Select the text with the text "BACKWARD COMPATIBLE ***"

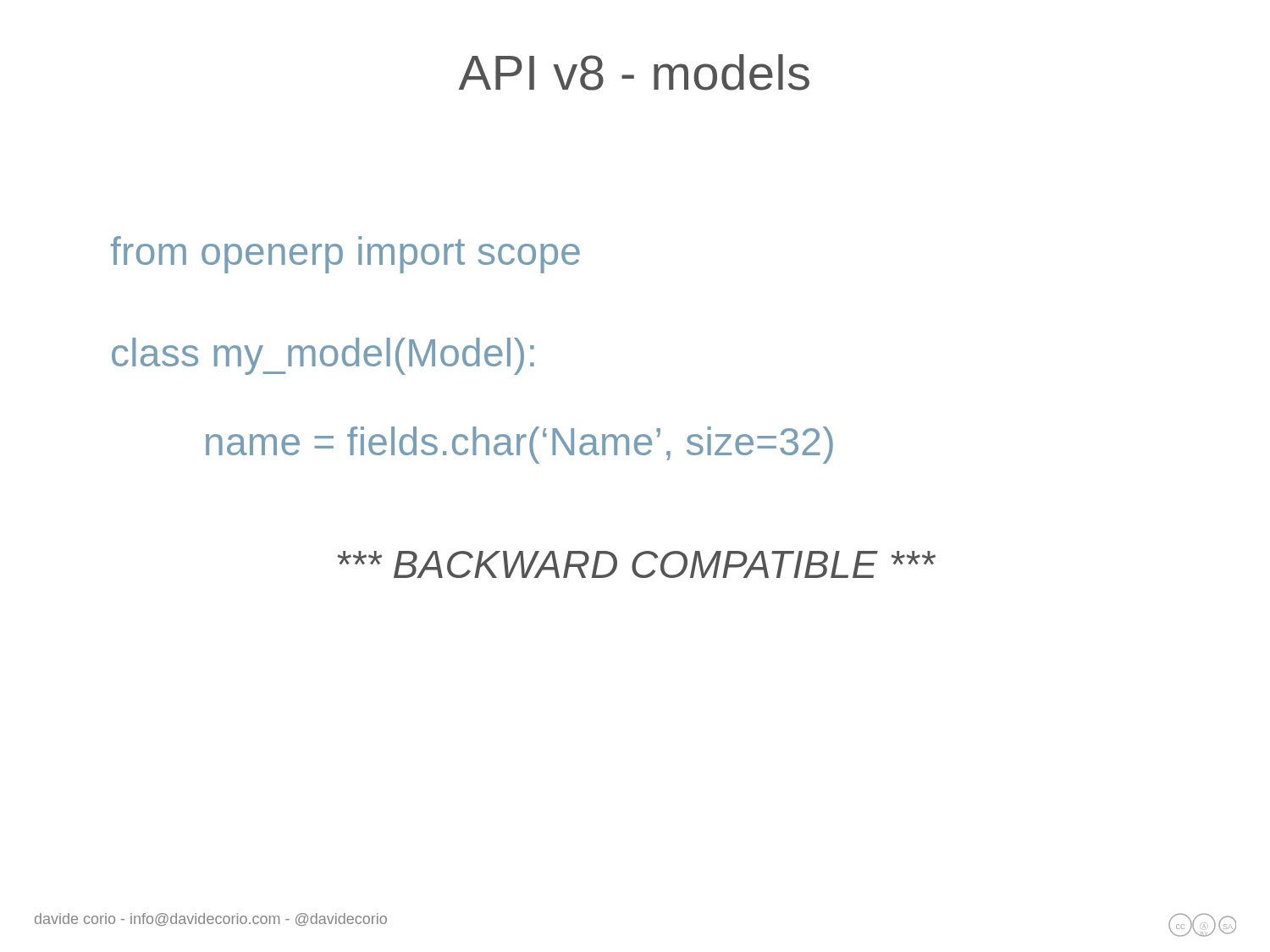pos(635,564)
